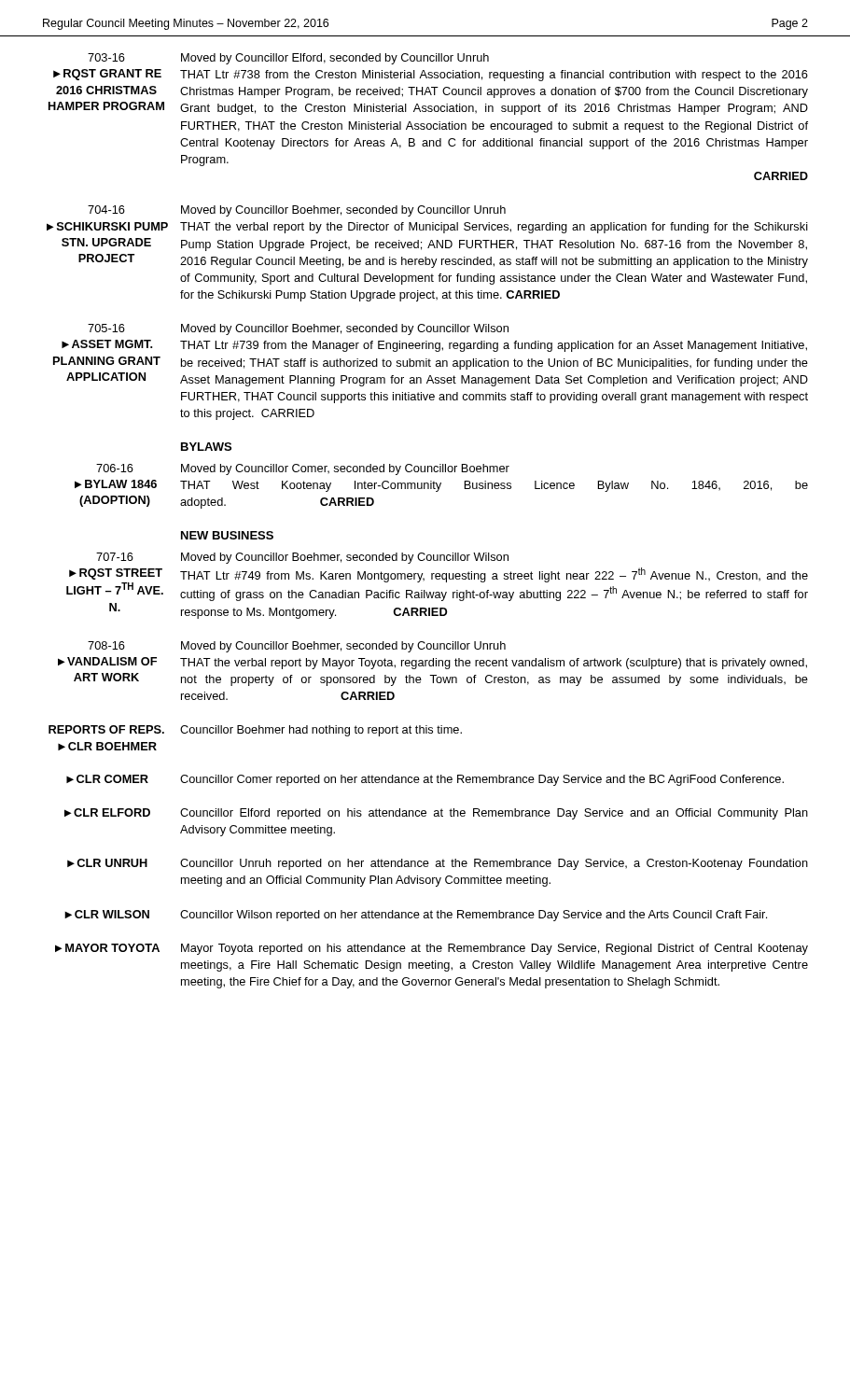Navigate to the text block starting "707-16 ►RQST STREETLIGHT – 7TH AVE. N."

click(x=425, y=584)
